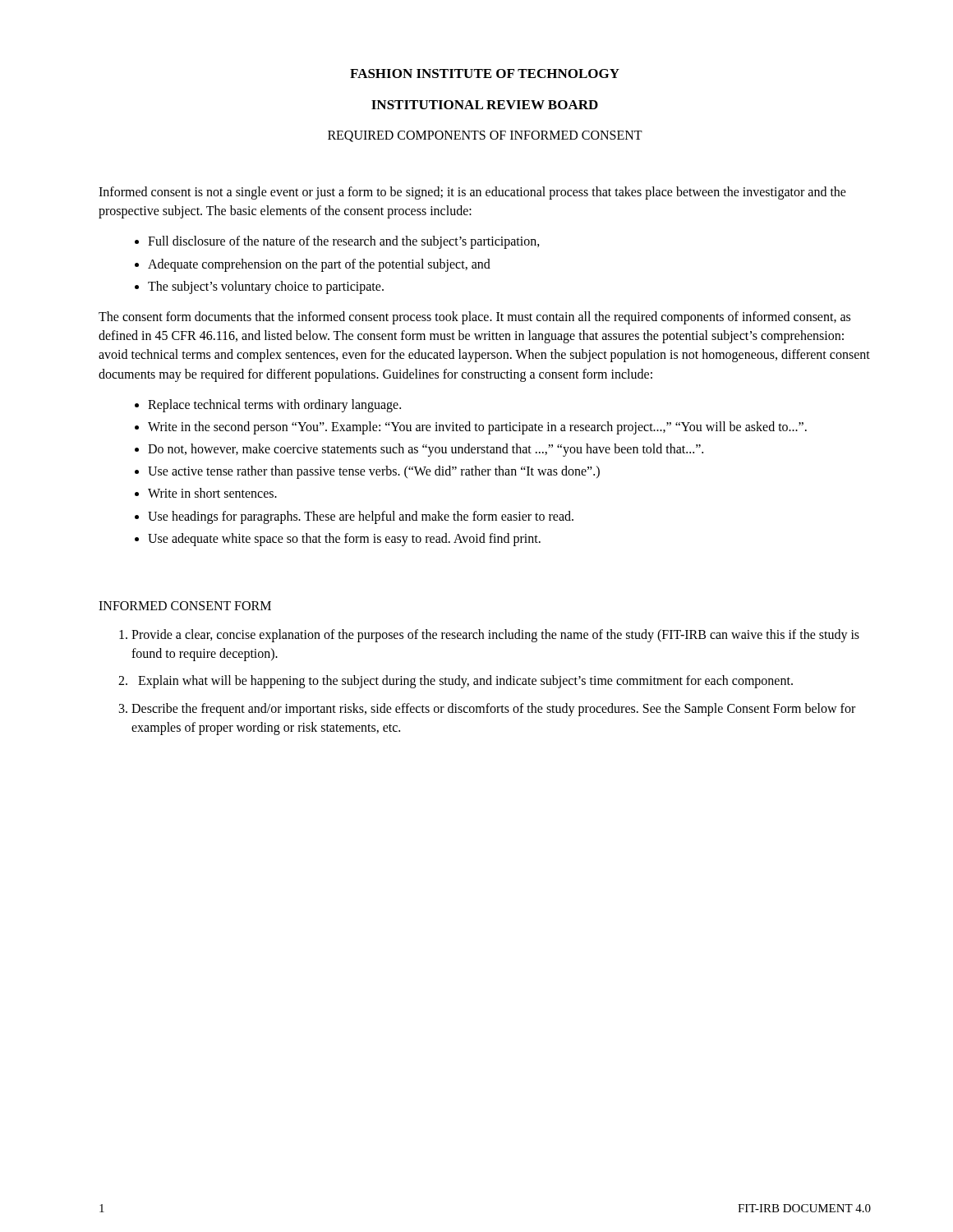
Task: Find the block on this page that starts "Adequate comprehension on the part"
Action: point(319,264)
